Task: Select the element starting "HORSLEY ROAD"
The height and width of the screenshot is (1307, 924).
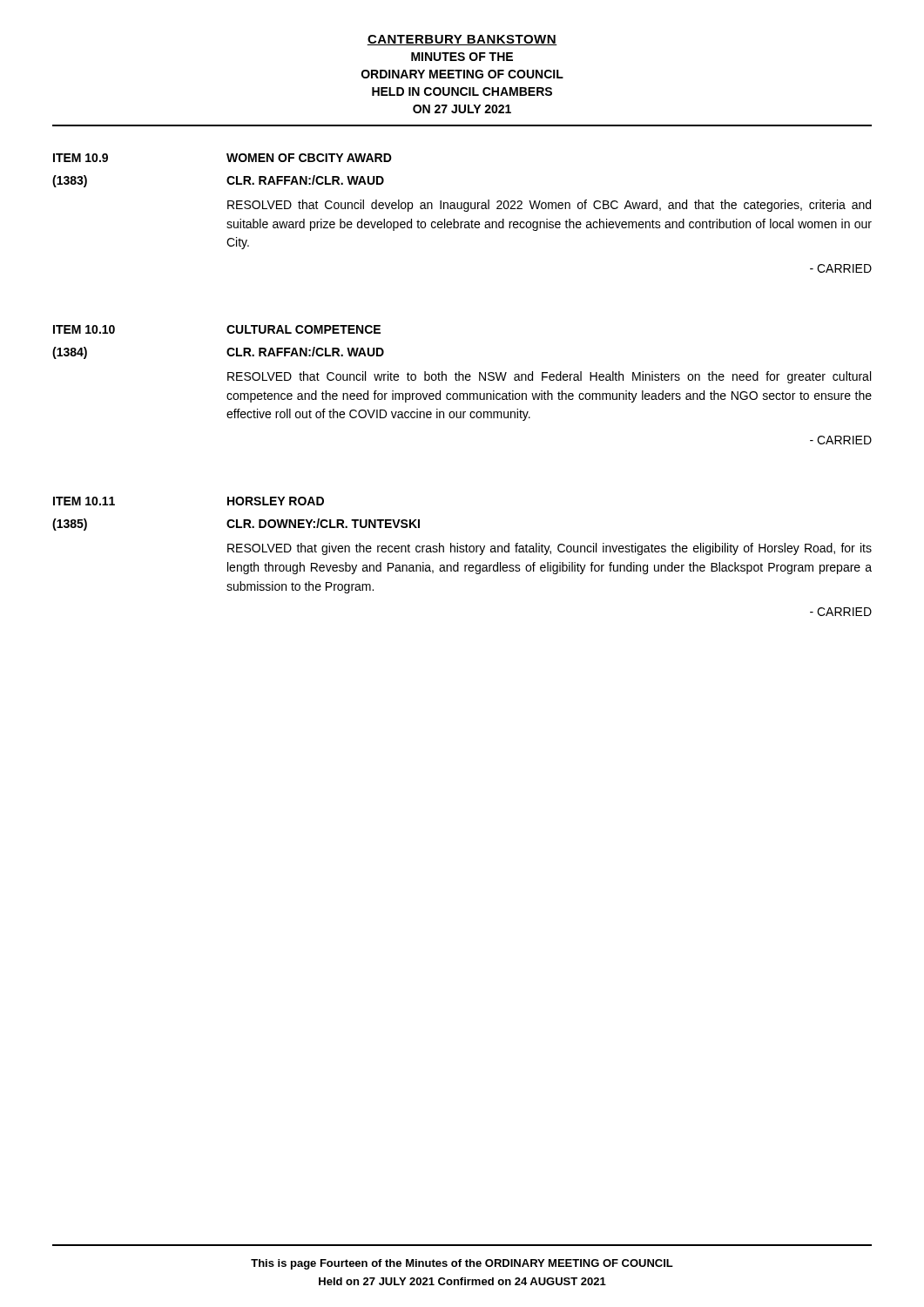Action: point(275,501)
